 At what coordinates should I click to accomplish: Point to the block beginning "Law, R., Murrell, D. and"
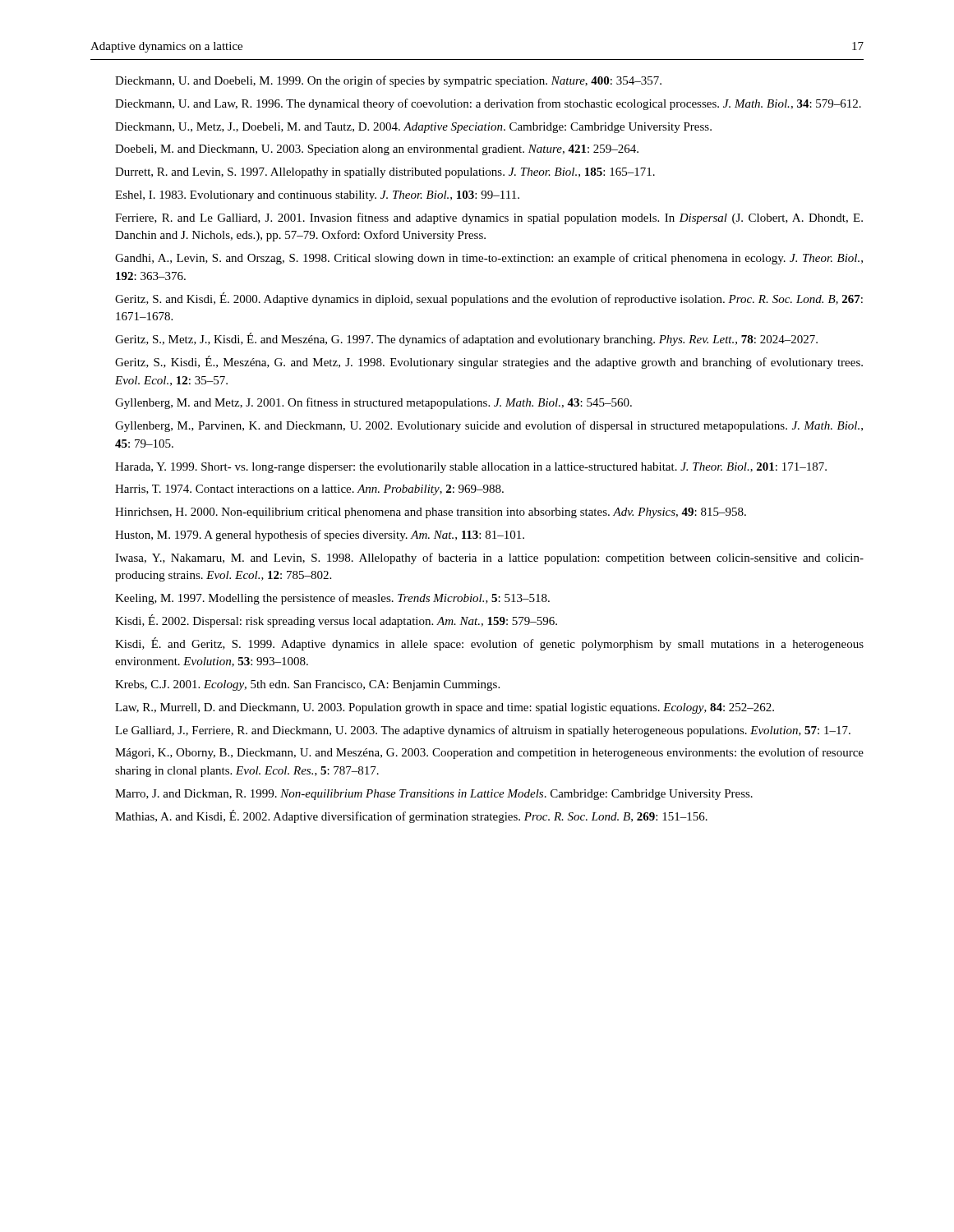pyautogui.click(x=445, y=707)
